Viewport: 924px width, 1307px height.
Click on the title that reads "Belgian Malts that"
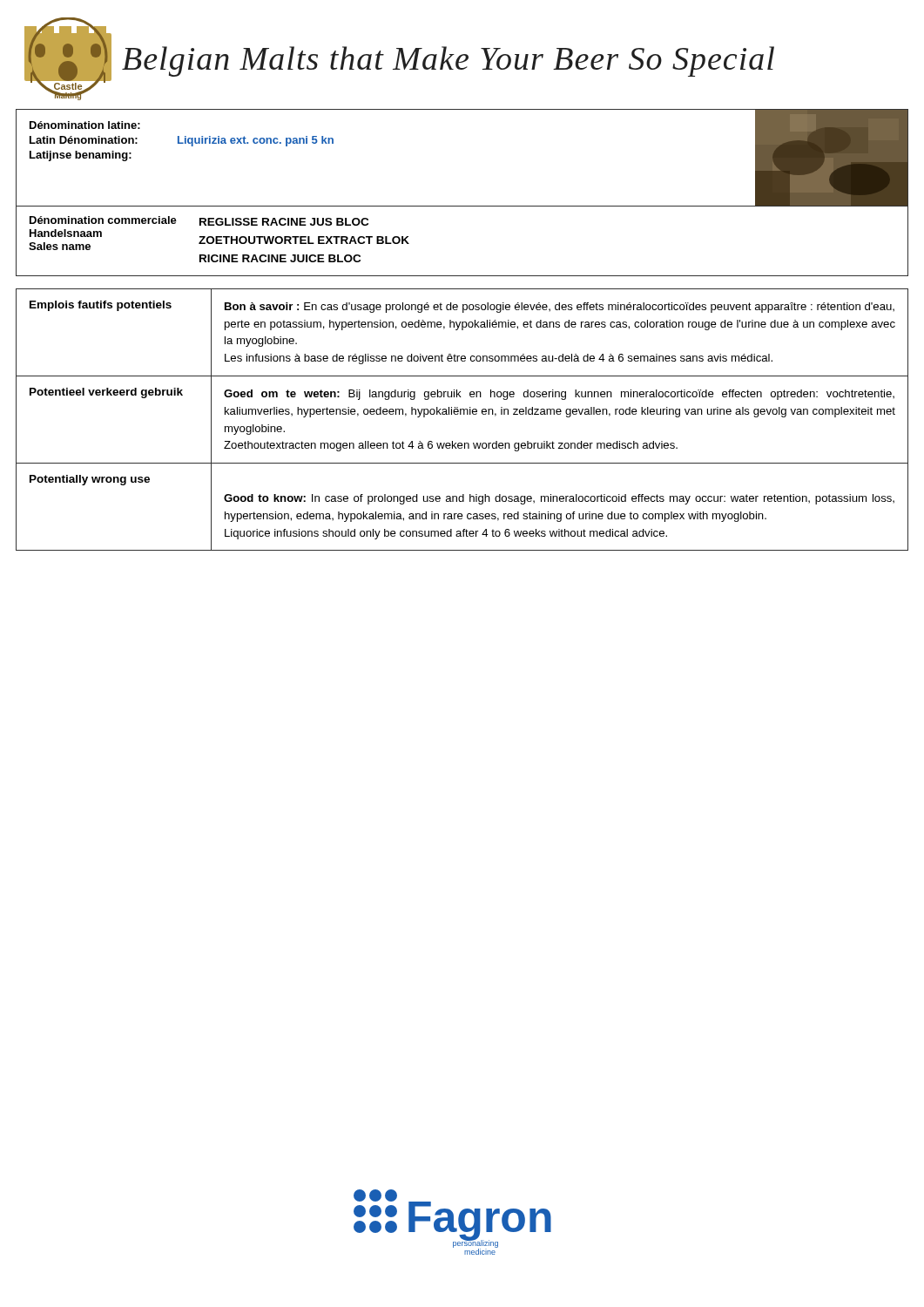(x=449, y=58)
